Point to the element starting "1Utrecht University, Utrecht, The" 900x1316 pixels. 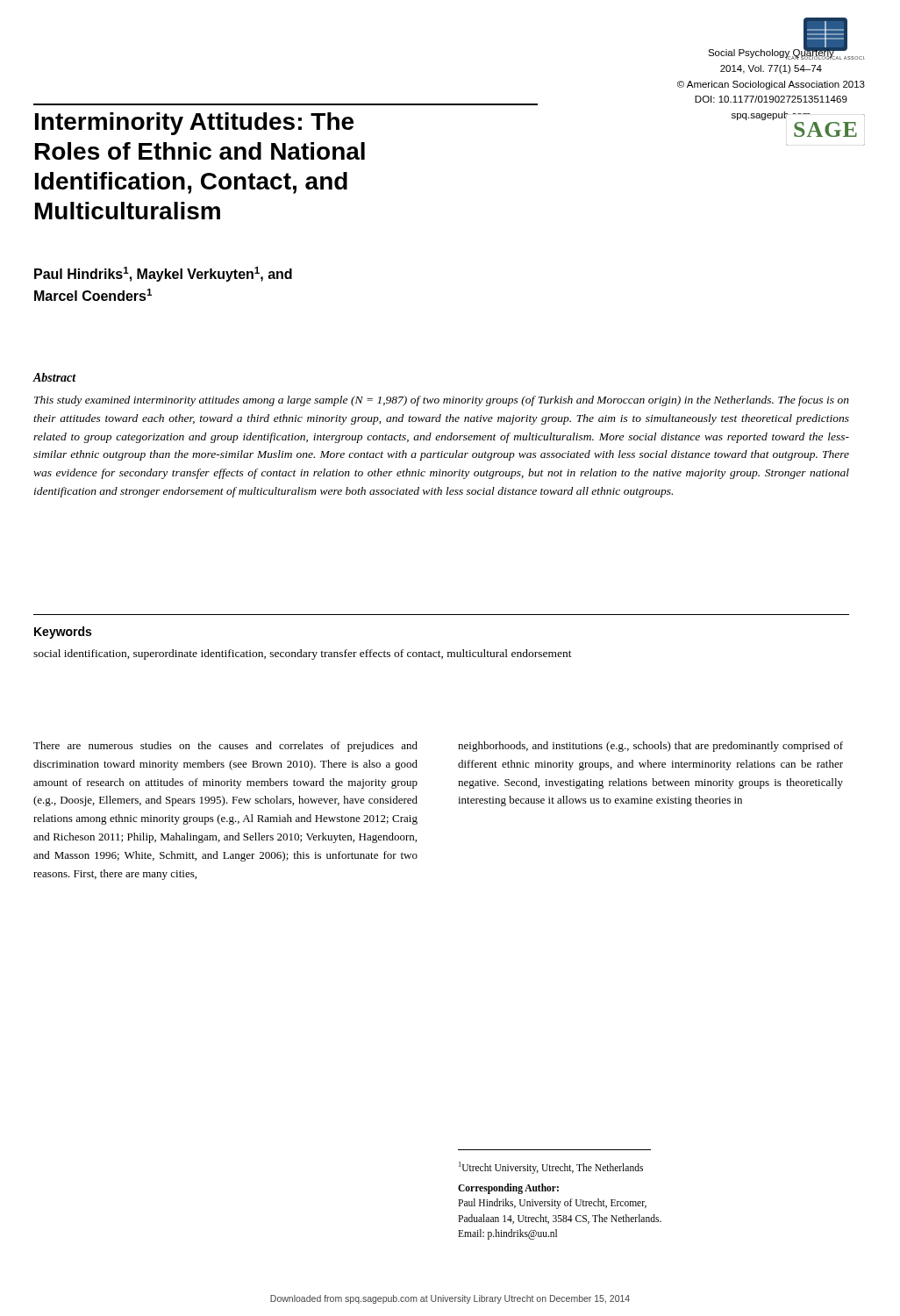pyautogui.click(x=650, y=1201)
